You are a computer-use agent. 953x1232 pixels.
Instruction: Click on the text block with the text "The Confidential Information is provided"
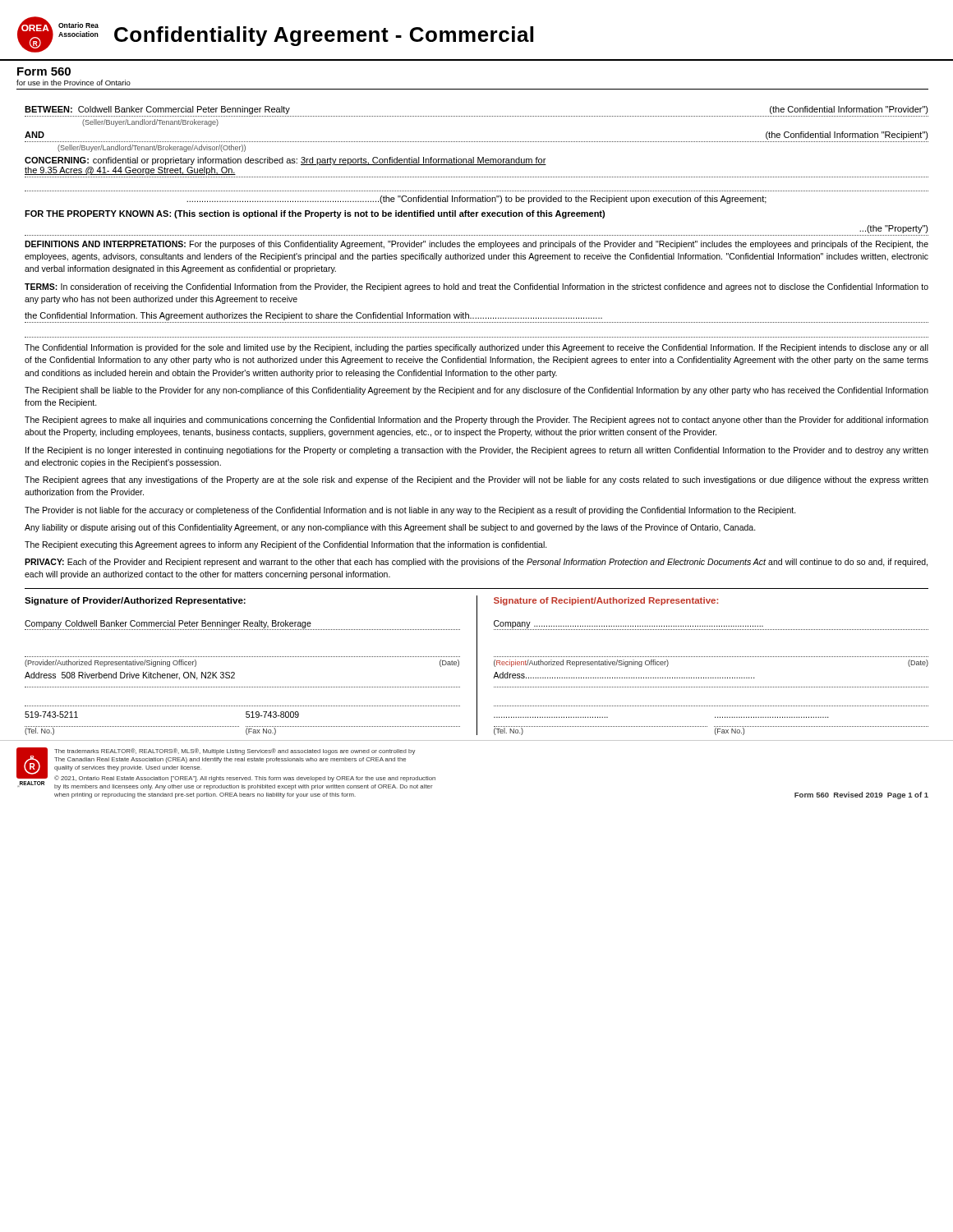pyautogui.click(x=476, y=360)
